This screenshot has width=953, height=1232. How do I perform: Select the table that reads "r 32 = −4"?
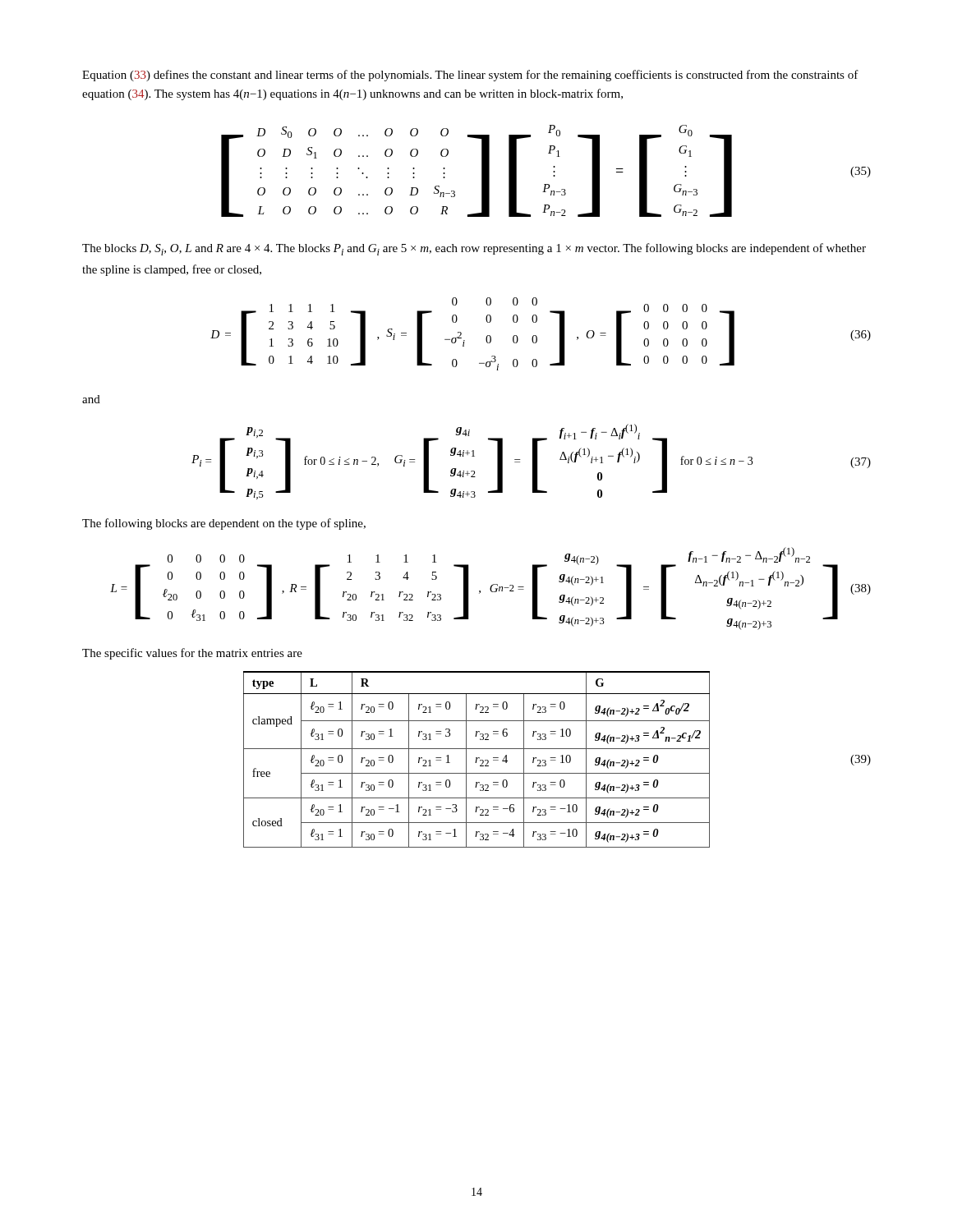coord(476,759)
